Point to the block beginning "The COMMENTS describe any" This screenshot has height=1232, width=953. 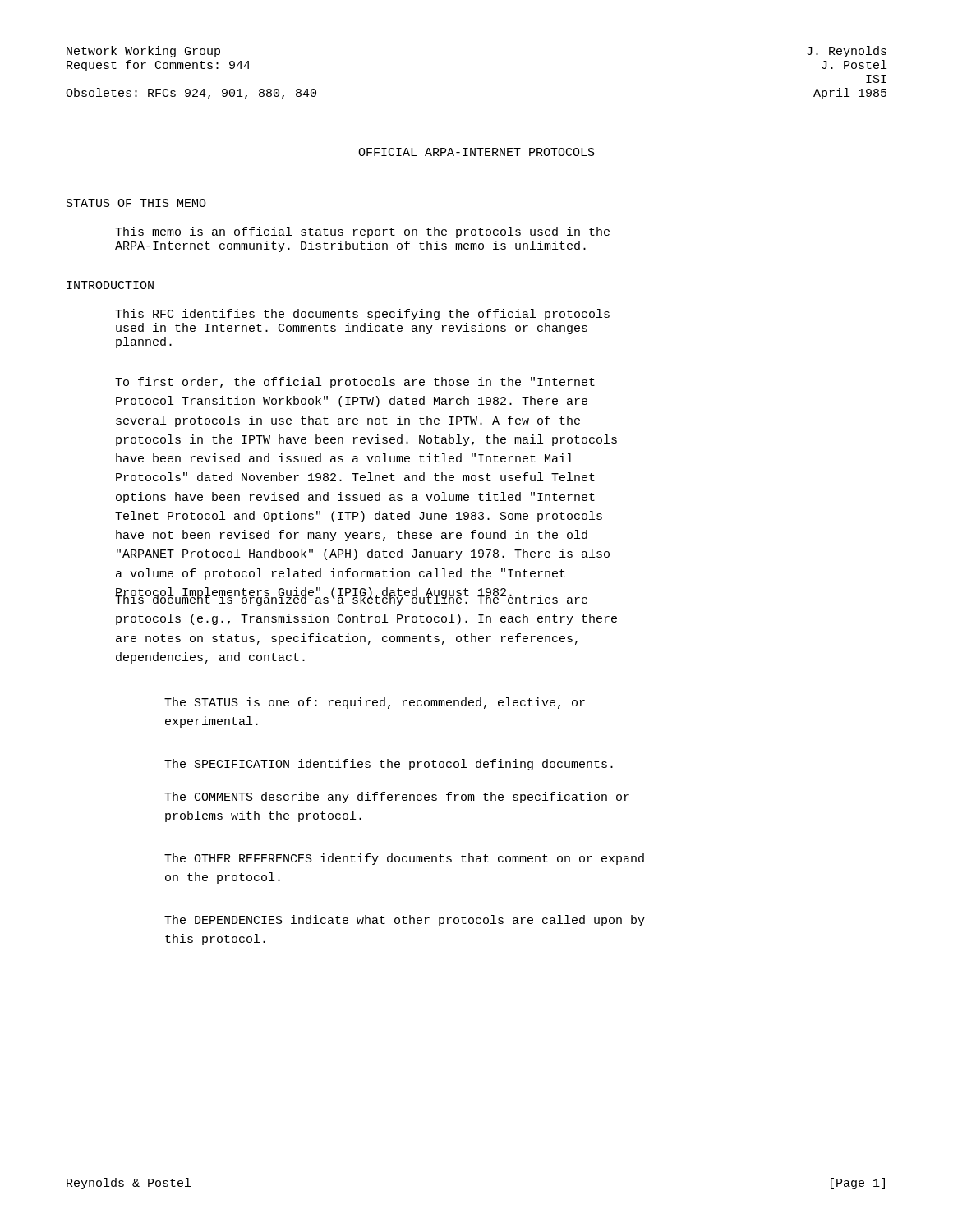(397, 807)
